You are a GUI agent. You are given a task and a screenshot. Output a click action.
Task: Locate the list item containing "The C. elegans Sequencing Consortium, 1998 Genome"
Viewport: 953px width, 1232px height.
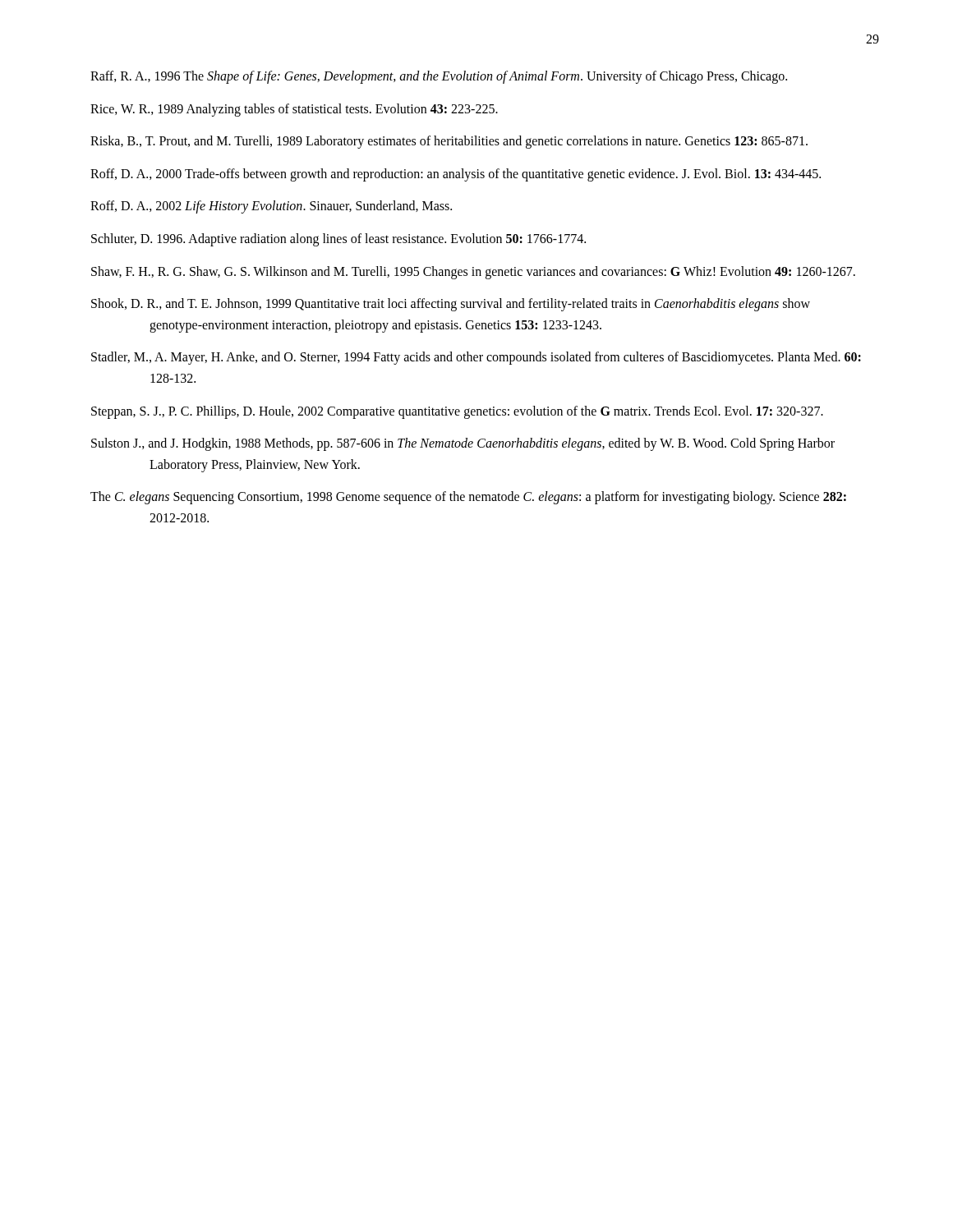click(469, 507)
